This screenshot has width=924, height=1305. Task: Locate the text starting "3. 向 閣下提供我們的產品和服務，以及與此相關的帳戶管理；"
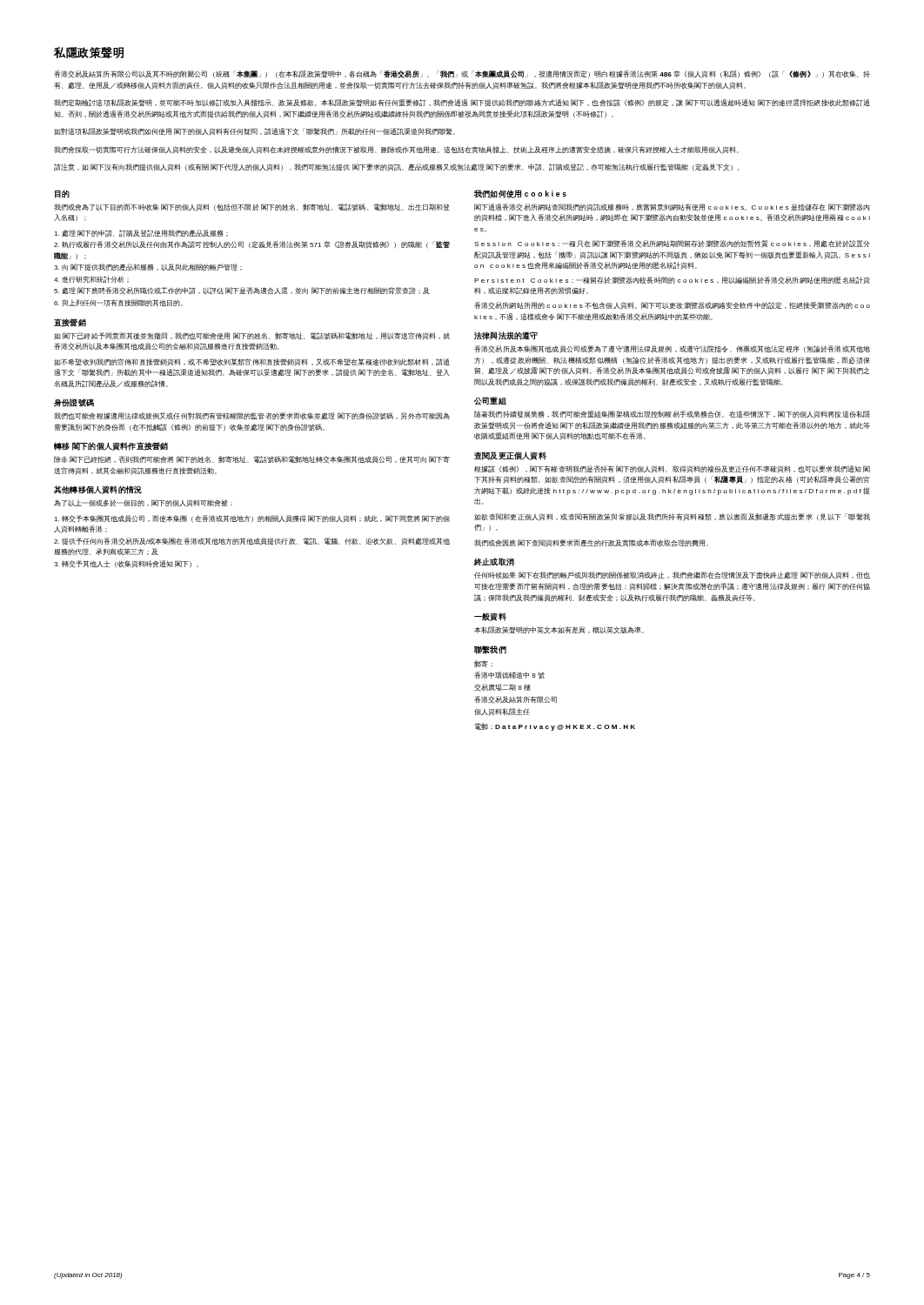[149, 268]
